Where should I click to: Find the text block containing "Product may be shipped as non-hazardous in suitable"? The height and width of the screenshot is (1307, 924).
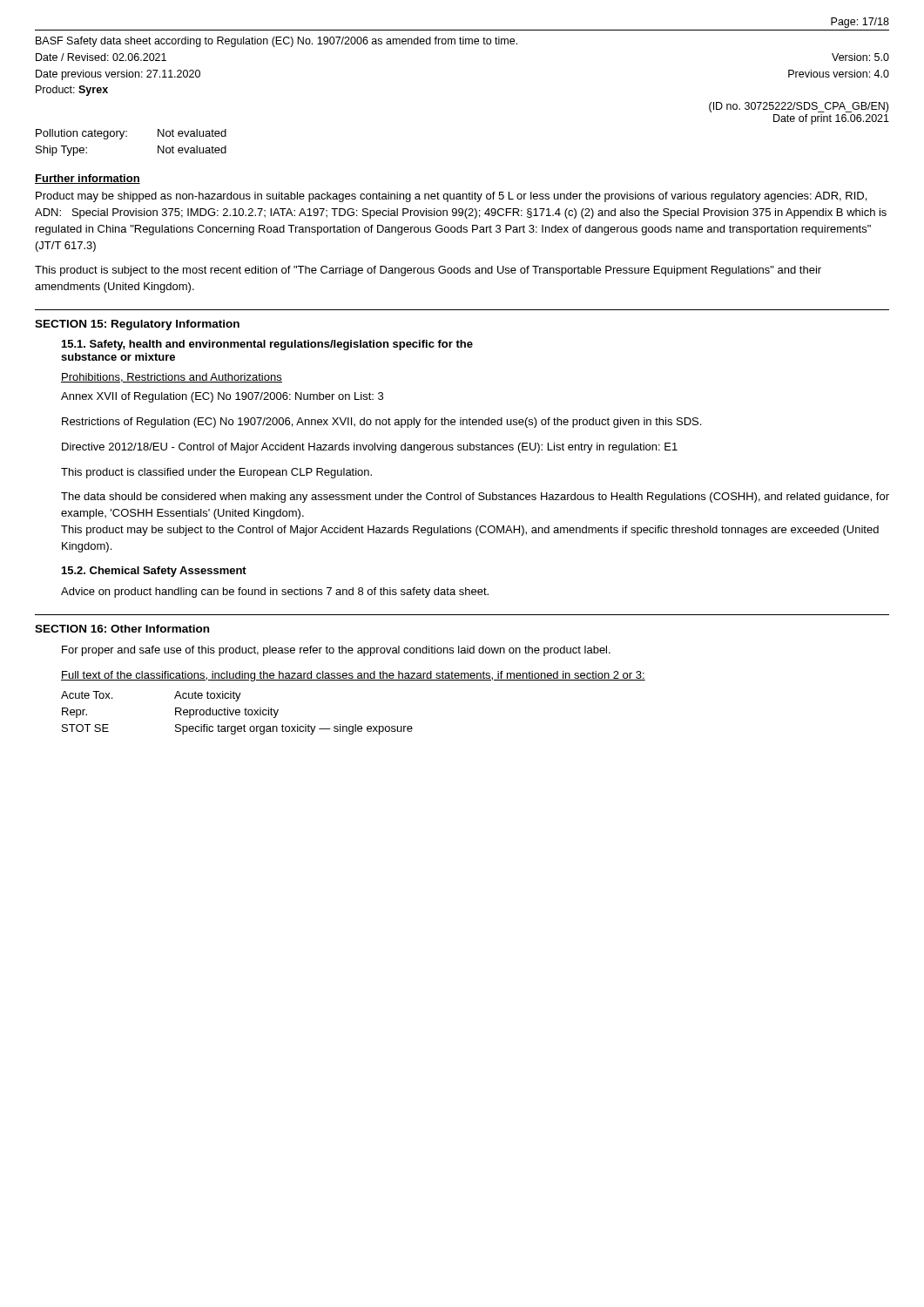(x=461, y=220)
